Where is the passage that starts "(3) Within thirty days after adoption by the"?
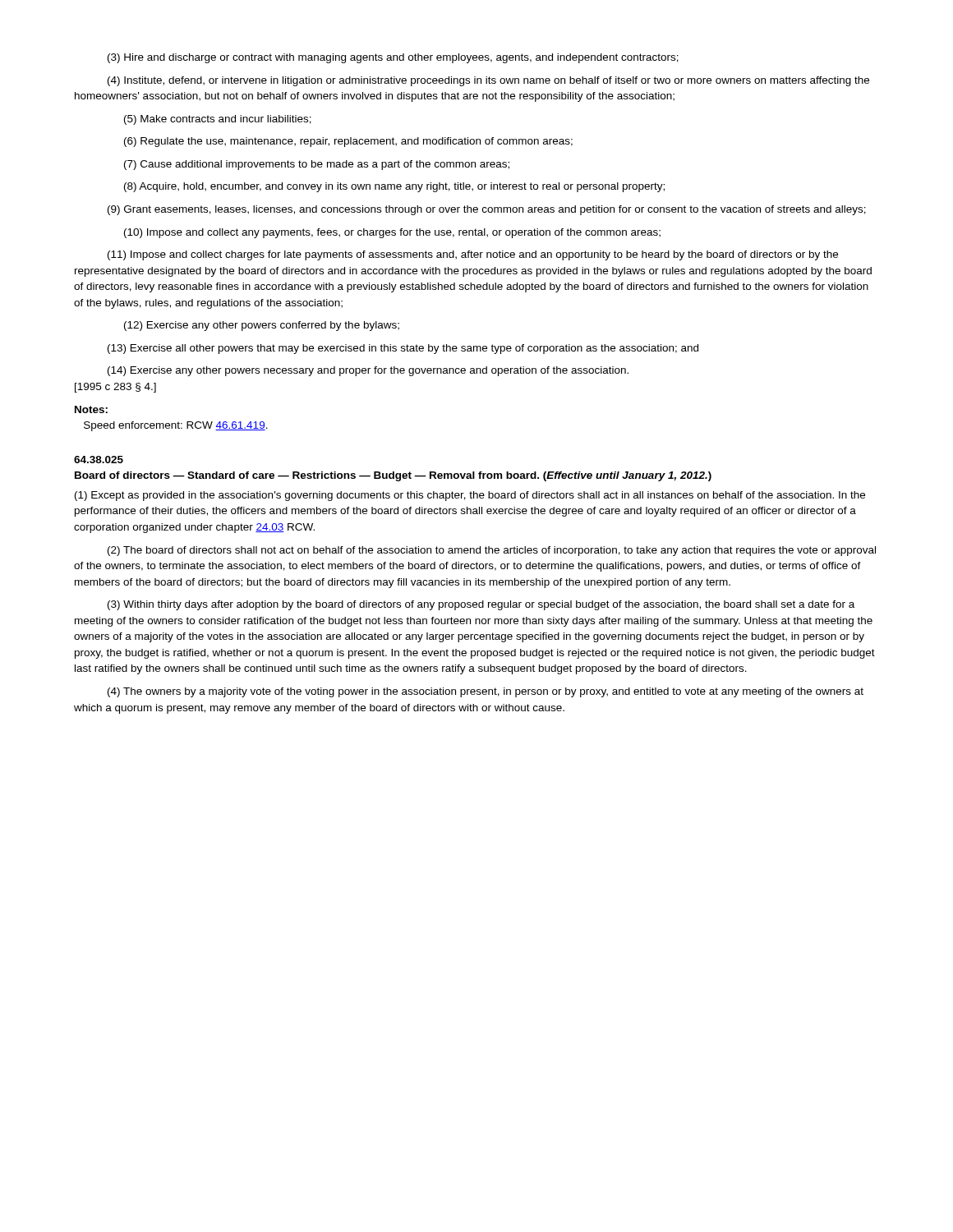This screenshot has height=1232, width=953. [474, 636]
